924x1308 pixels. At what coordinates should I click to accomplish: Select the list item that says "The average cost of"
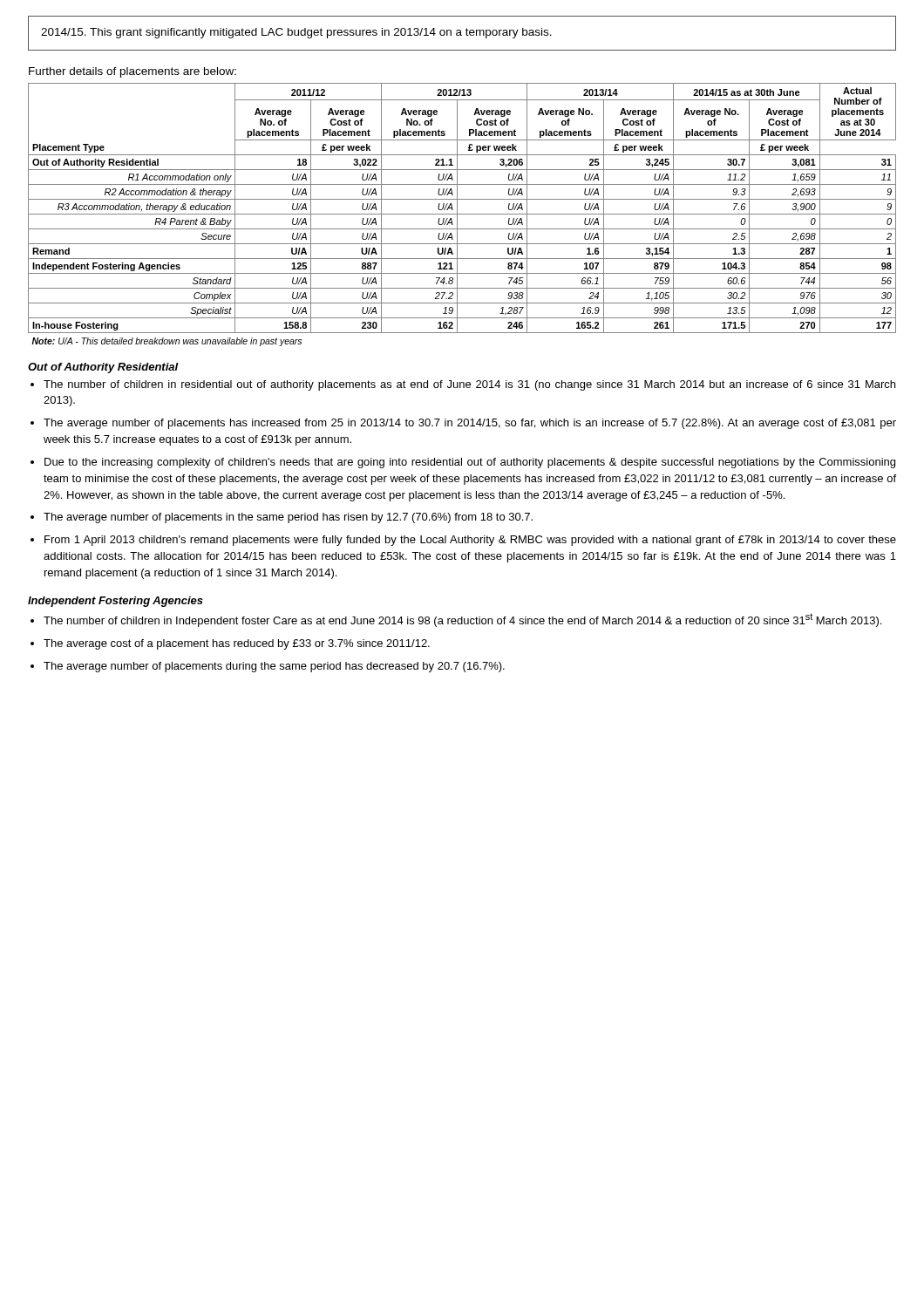pos(237,643)
